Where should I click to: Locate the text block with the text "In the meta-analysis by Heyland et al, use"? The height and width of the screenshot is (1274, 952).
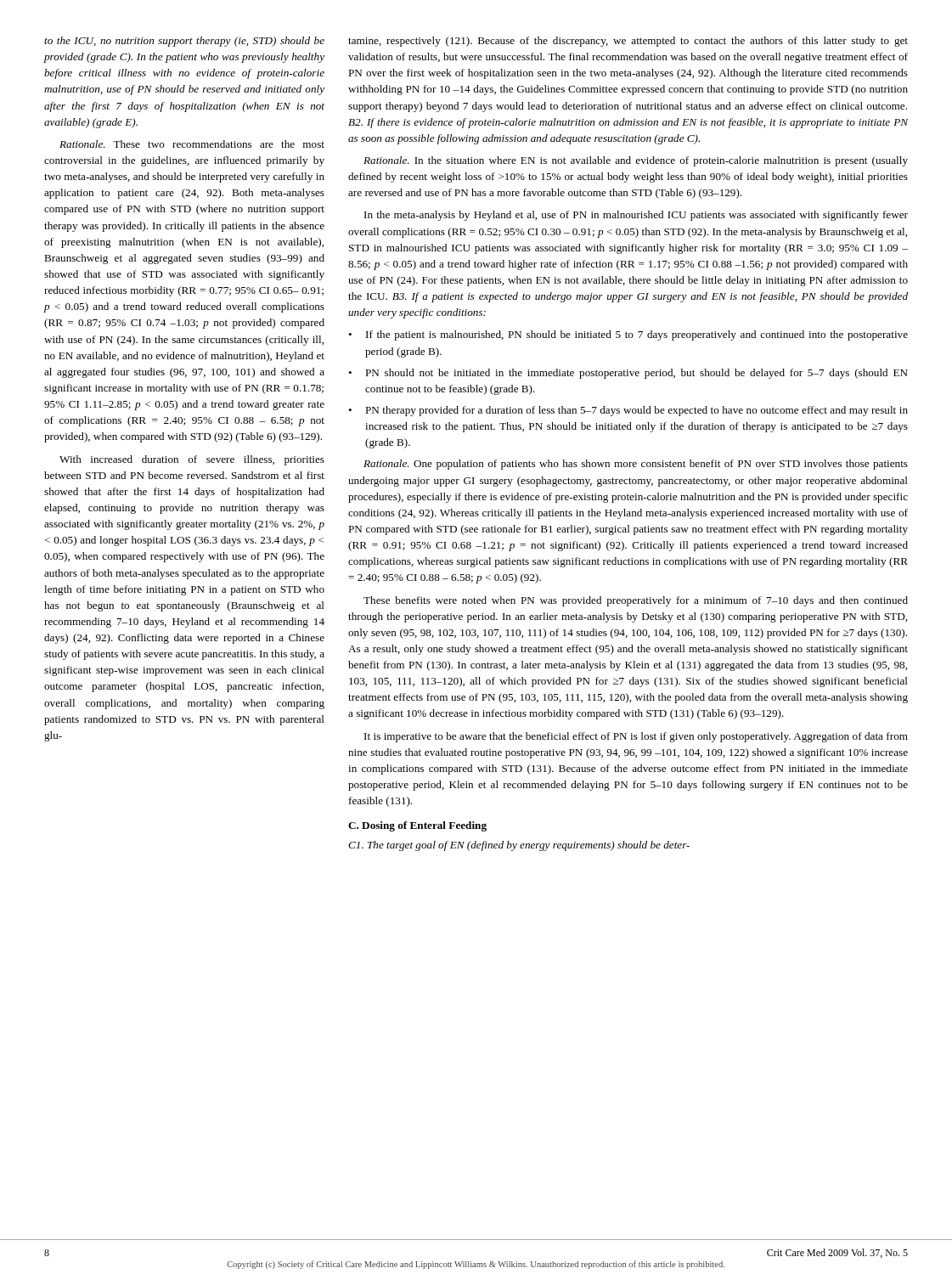tap(628, 264)
